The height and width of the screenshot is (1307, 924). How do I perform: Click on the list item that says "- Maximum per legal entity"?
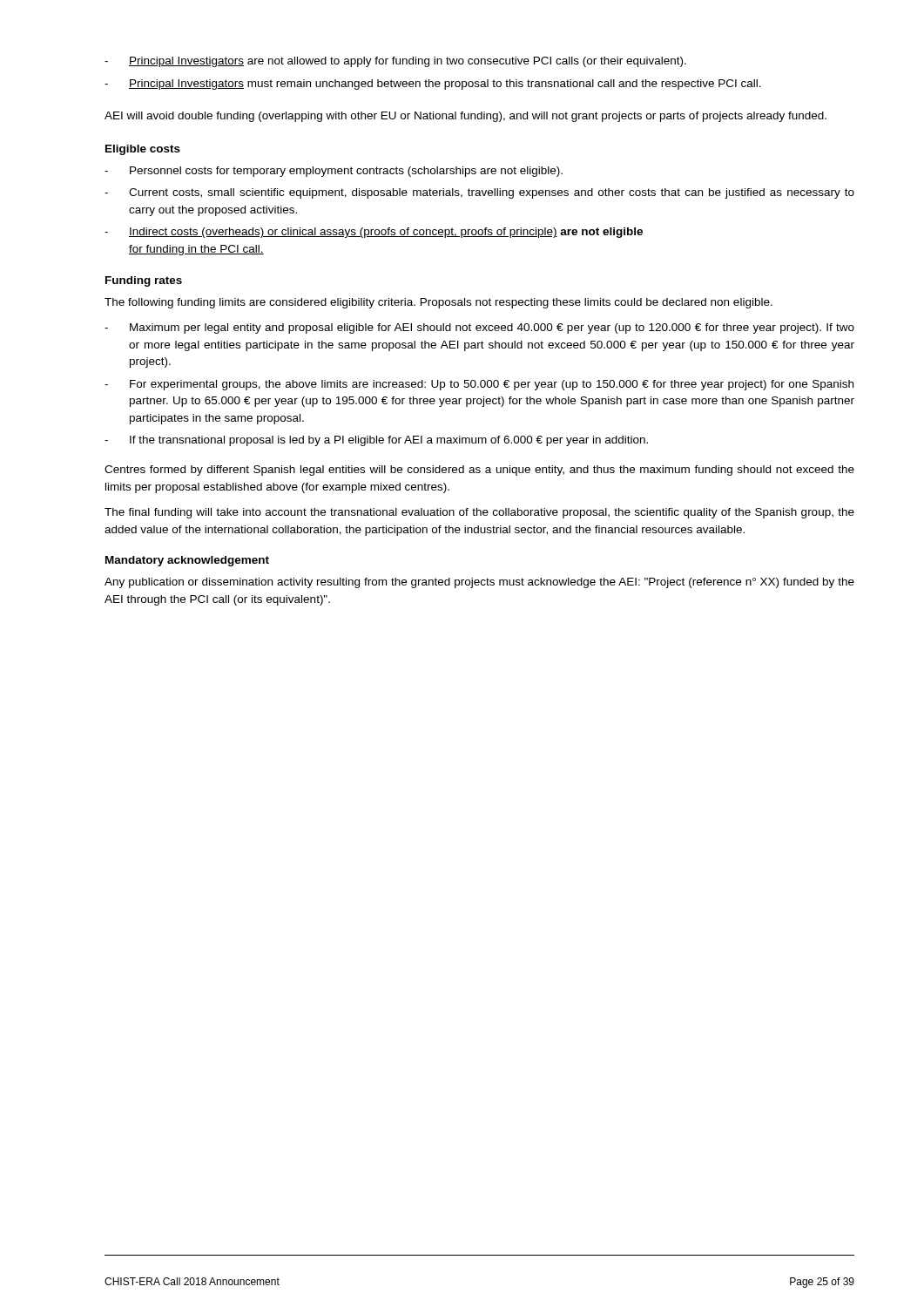pos(479,345)
